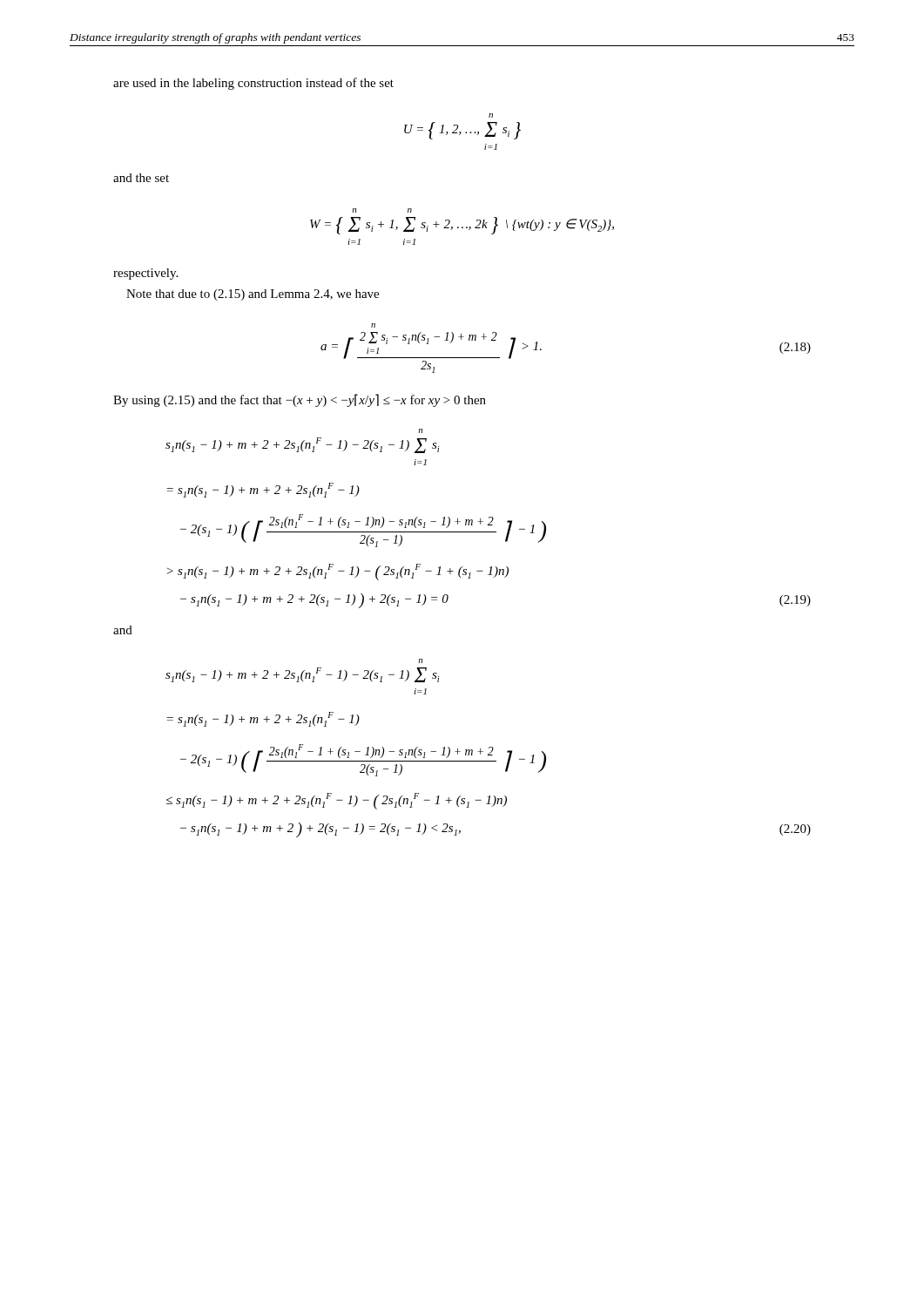Screen dimensions: 1307x924
Task: Click on the text block starting "W = { n Σ i=1"
Action: [x=462, y=225]
